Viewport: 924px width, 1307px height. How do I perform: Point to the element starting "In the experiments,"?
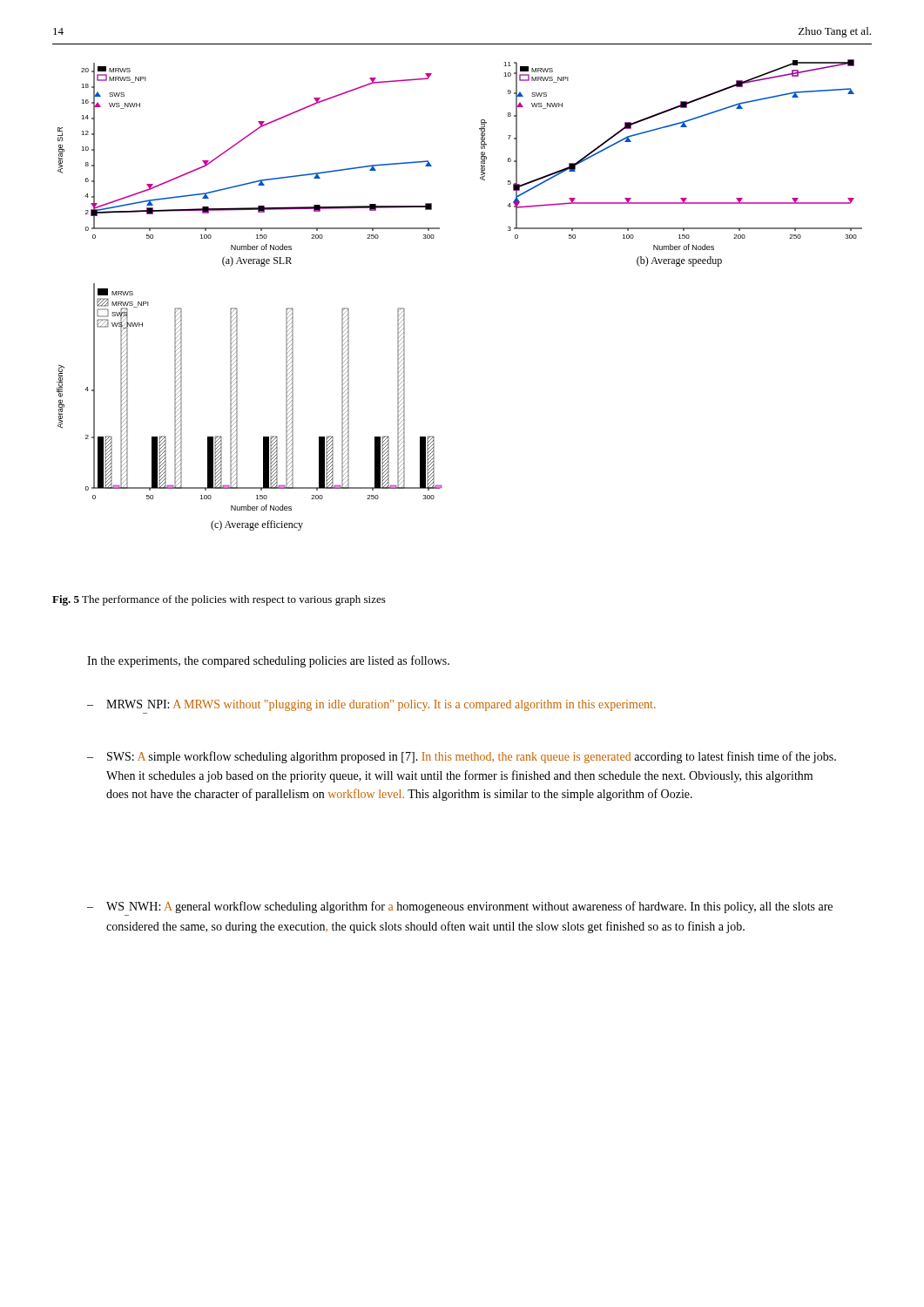269,661
